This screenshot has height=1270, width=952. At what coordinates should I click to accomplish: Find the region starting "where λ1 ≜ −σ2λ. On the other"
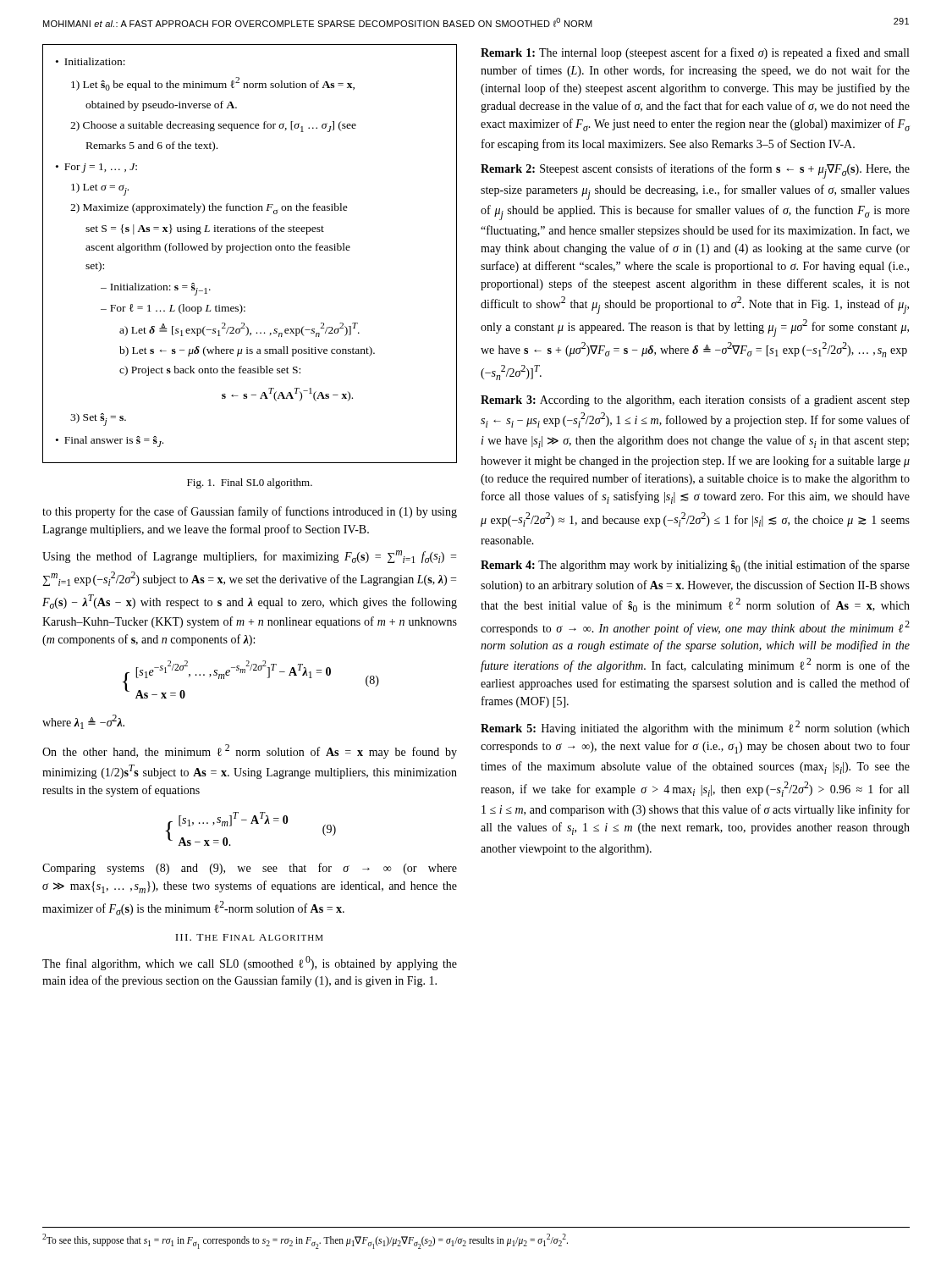(x=250, y=755)
